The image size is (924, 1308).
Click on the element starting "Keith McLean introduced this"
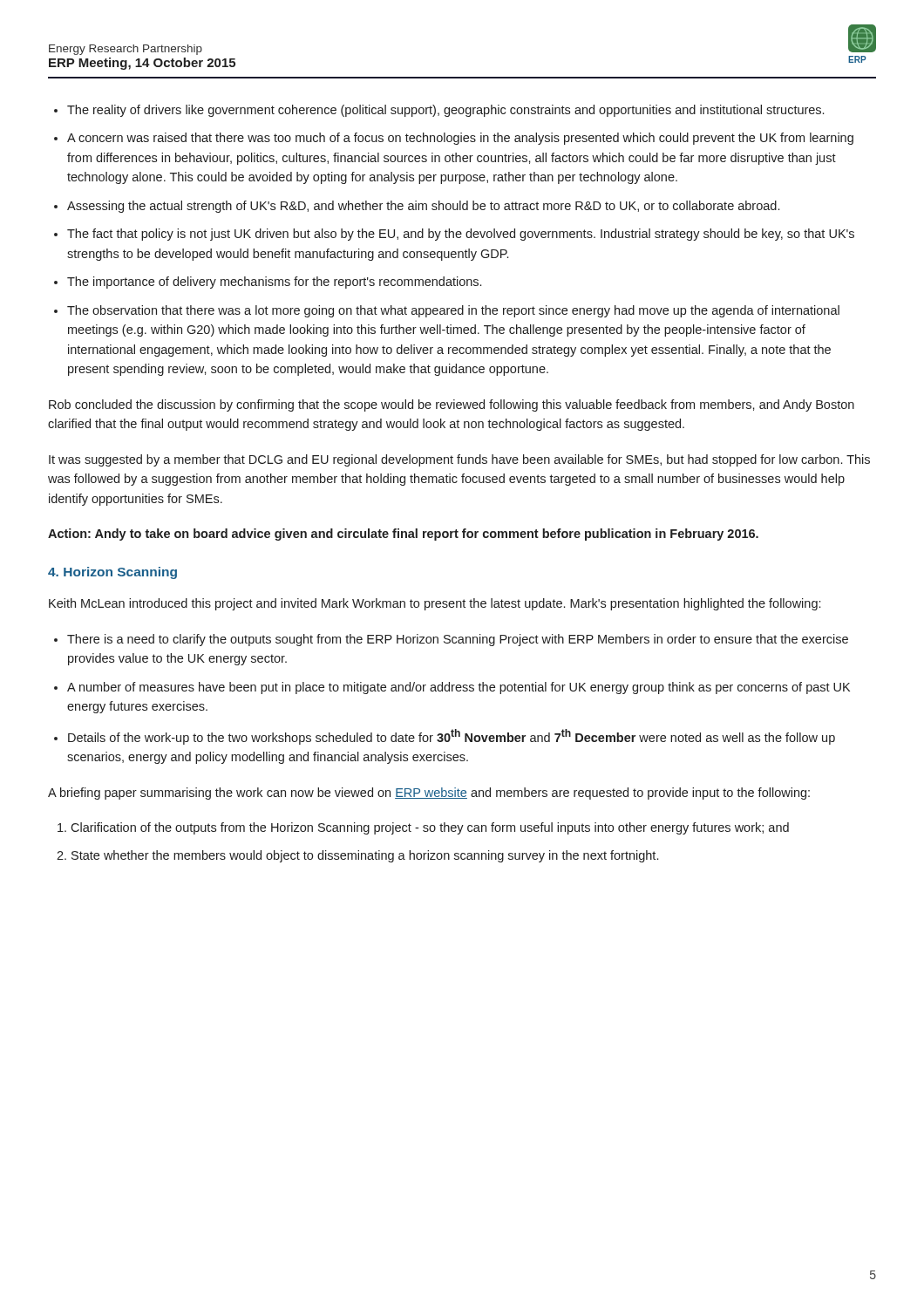(435, 604)
